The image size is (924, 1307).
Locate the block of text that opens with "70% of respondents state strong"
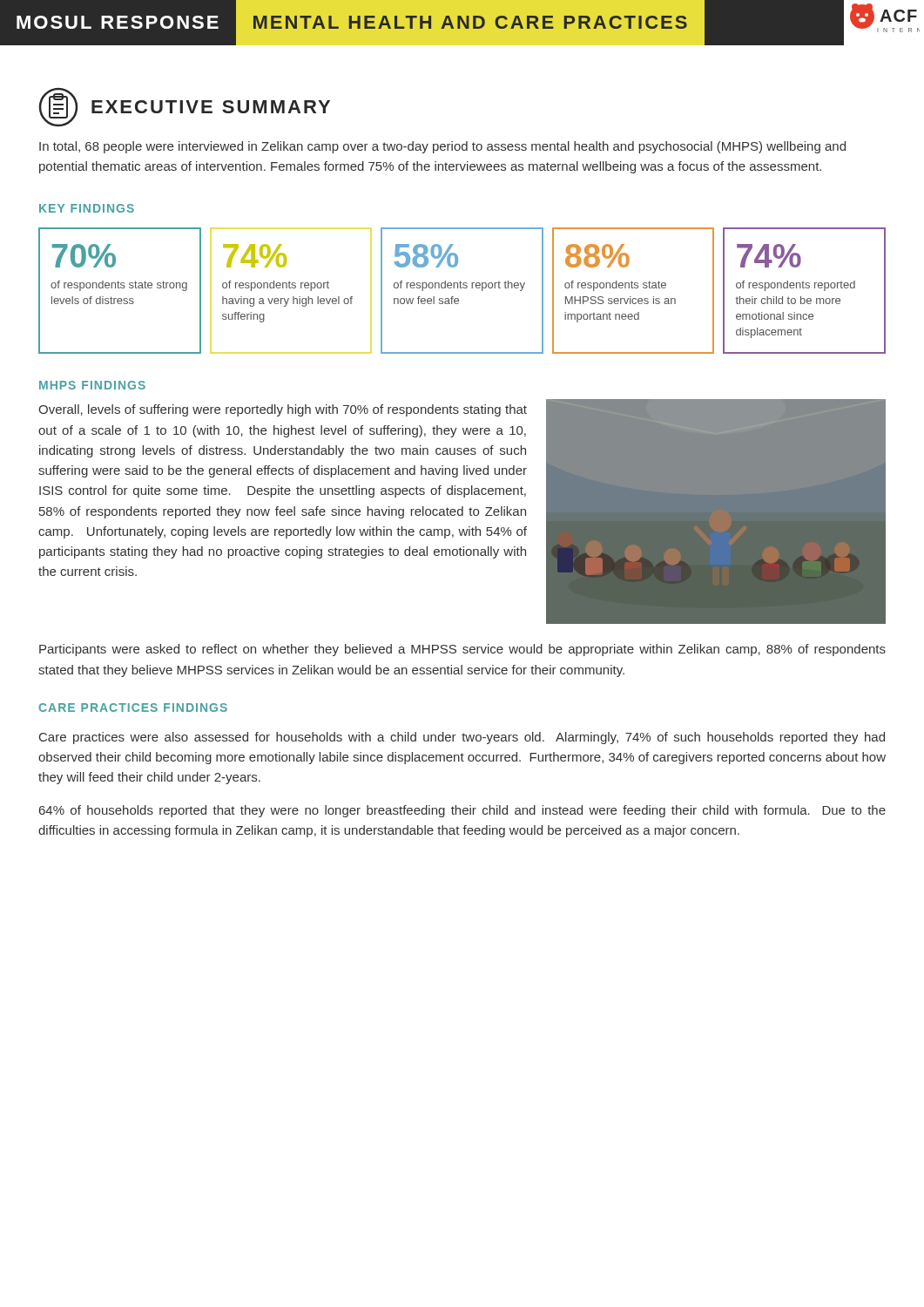pos(120,273)
